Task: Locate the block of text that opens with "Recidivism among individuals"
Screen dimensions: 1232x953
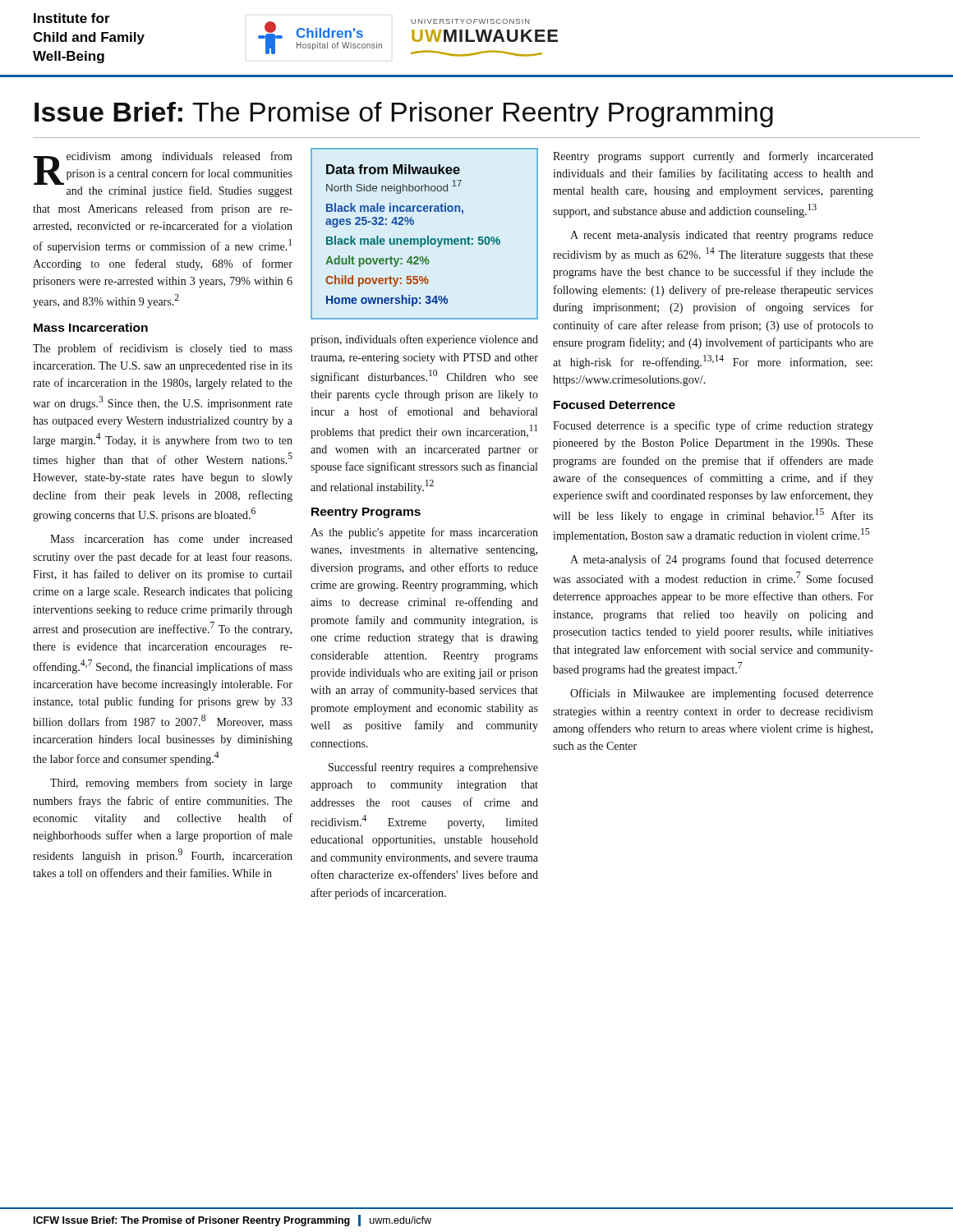Action: 163,227
